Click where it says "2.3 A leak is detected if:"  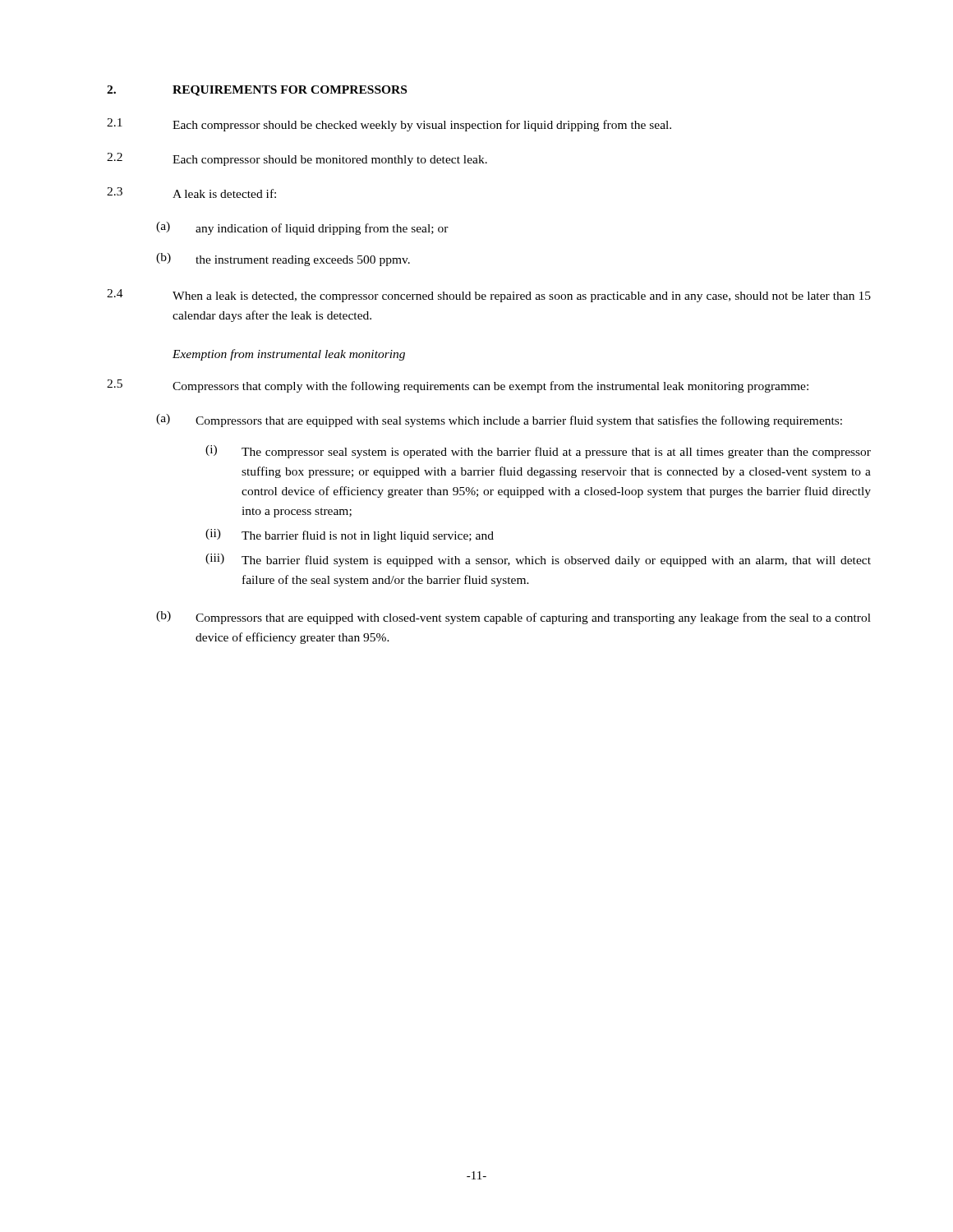pyautogui.click(x=191, y=193)
